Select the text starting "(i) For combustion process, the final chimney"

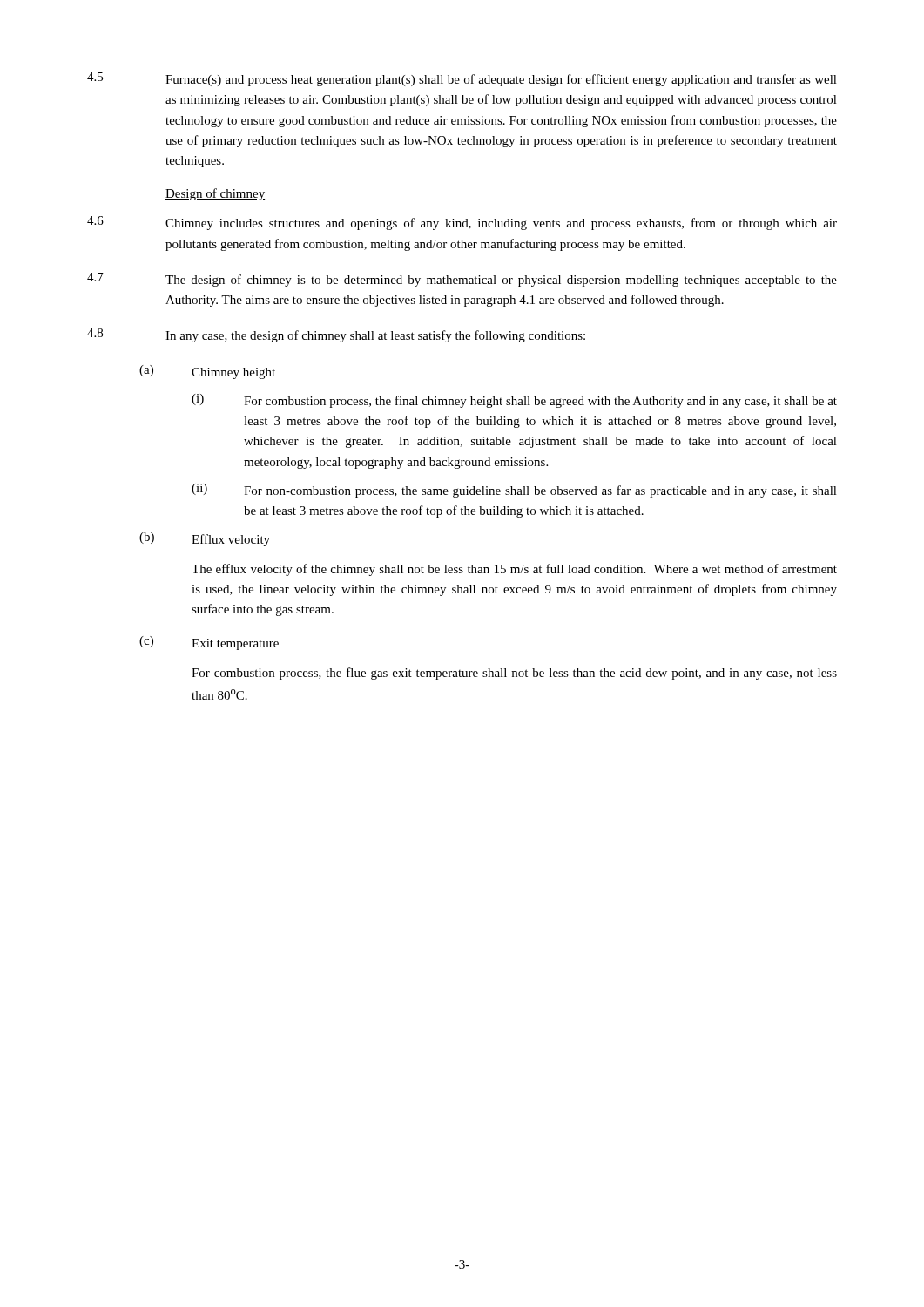point(514,432)
